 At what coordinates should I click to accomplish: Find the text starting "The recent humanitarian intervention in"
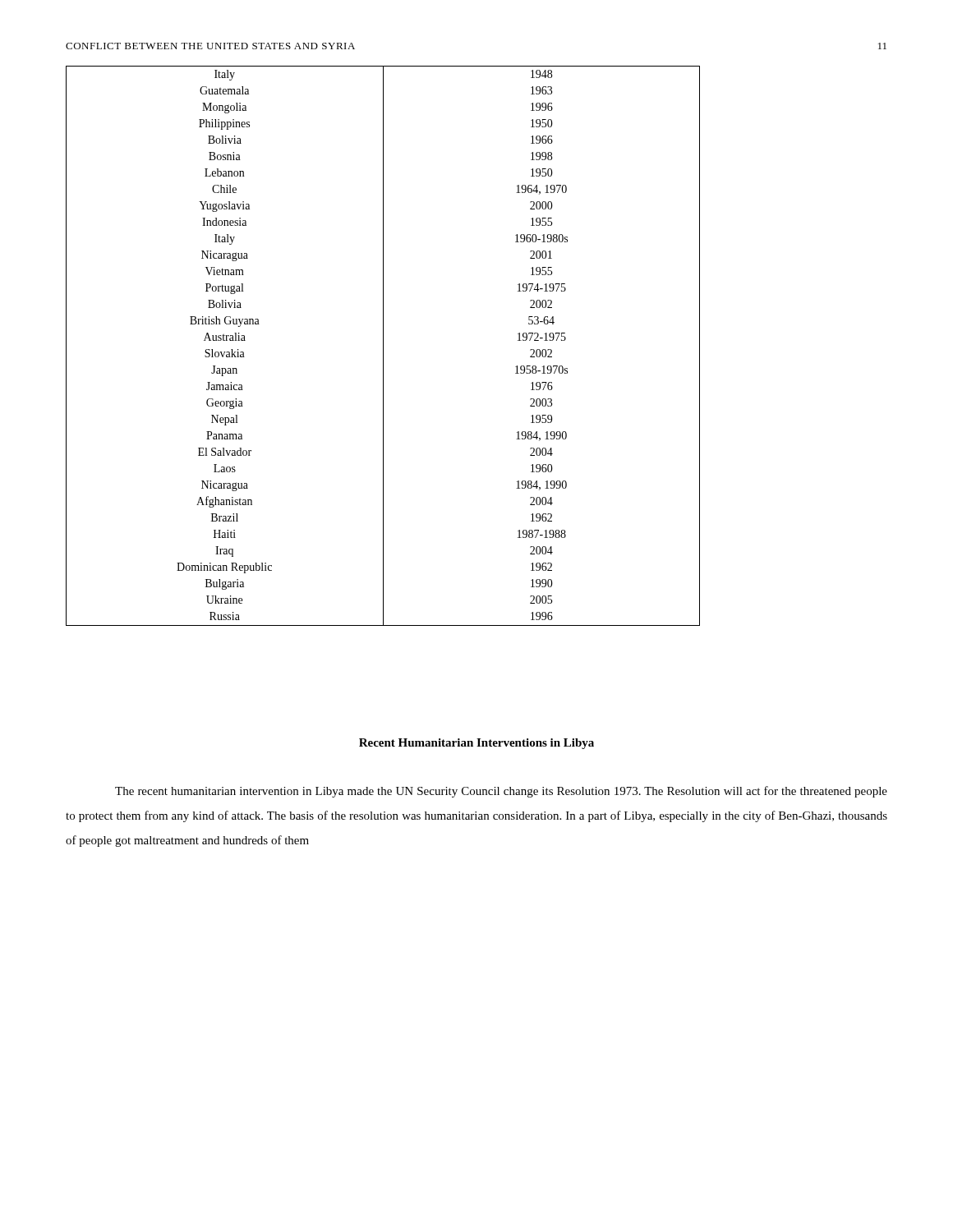(476, 816)
